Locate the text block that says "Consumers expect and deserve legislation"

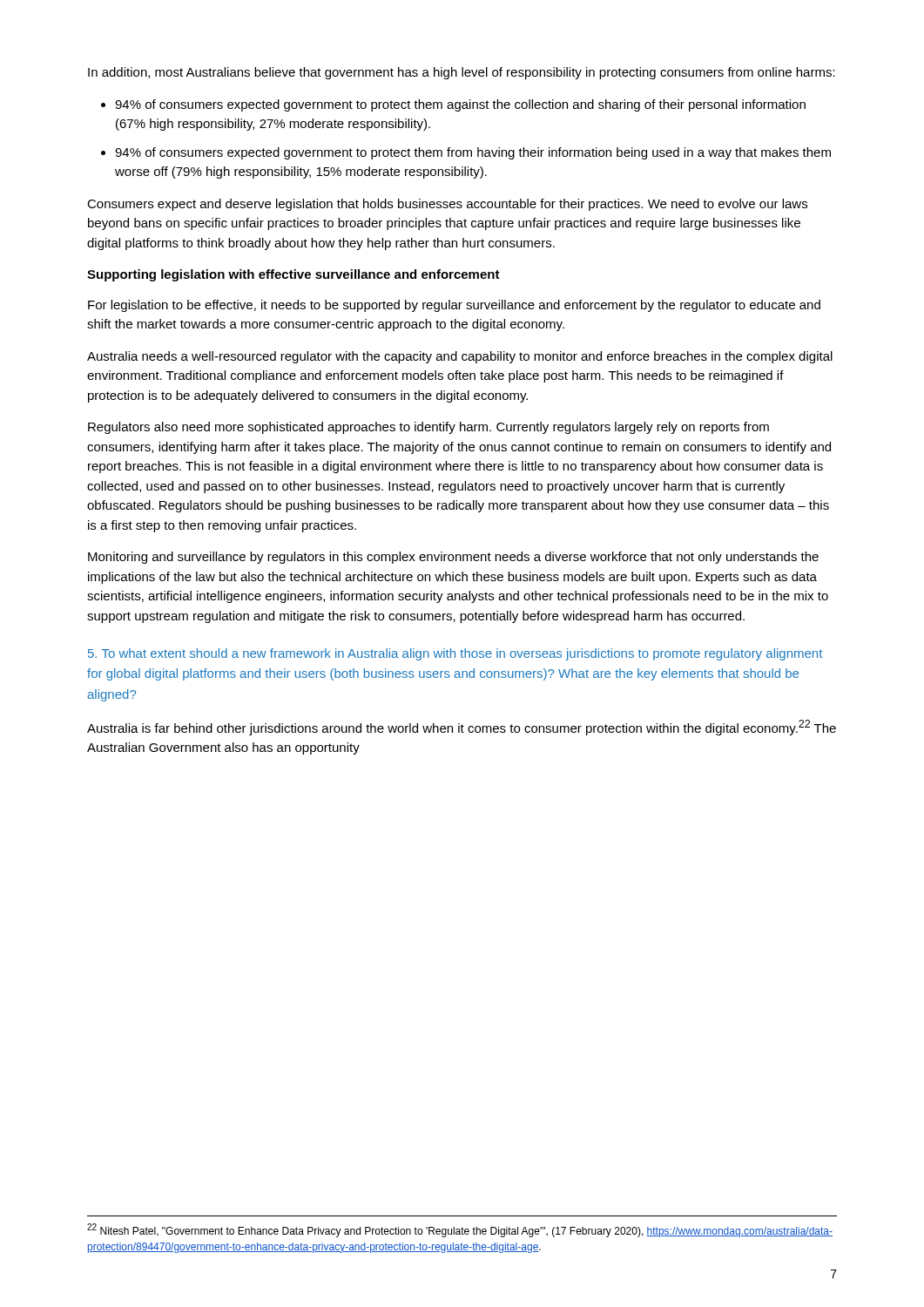pyautogui.click(x=448, y=223)
